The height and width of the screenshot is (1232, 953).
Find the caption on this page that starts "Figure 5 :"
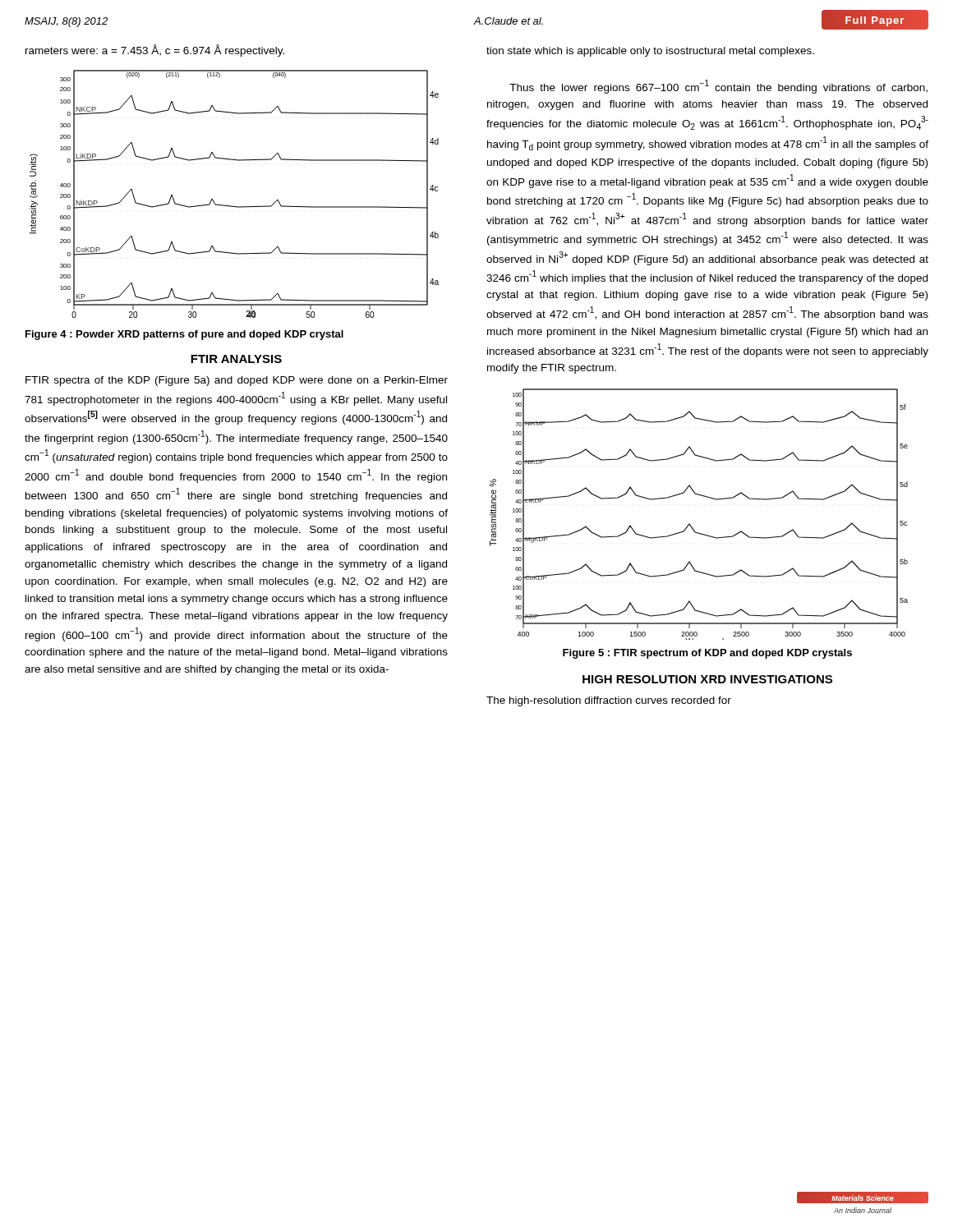707,653
